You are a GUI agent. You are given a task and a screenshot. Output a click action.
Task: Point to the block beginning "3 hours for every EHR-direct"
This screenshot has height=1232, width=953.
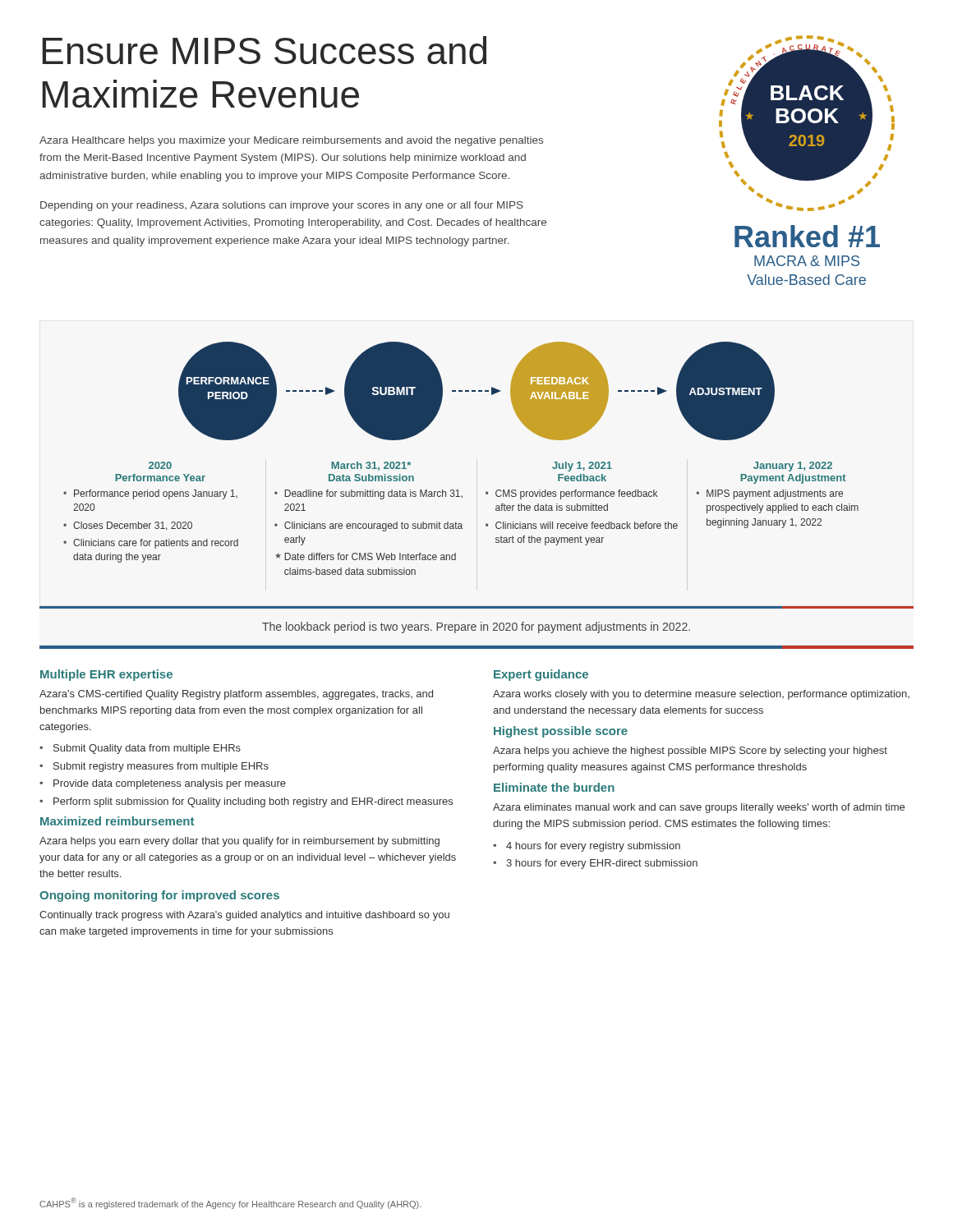tap(602, 863)
